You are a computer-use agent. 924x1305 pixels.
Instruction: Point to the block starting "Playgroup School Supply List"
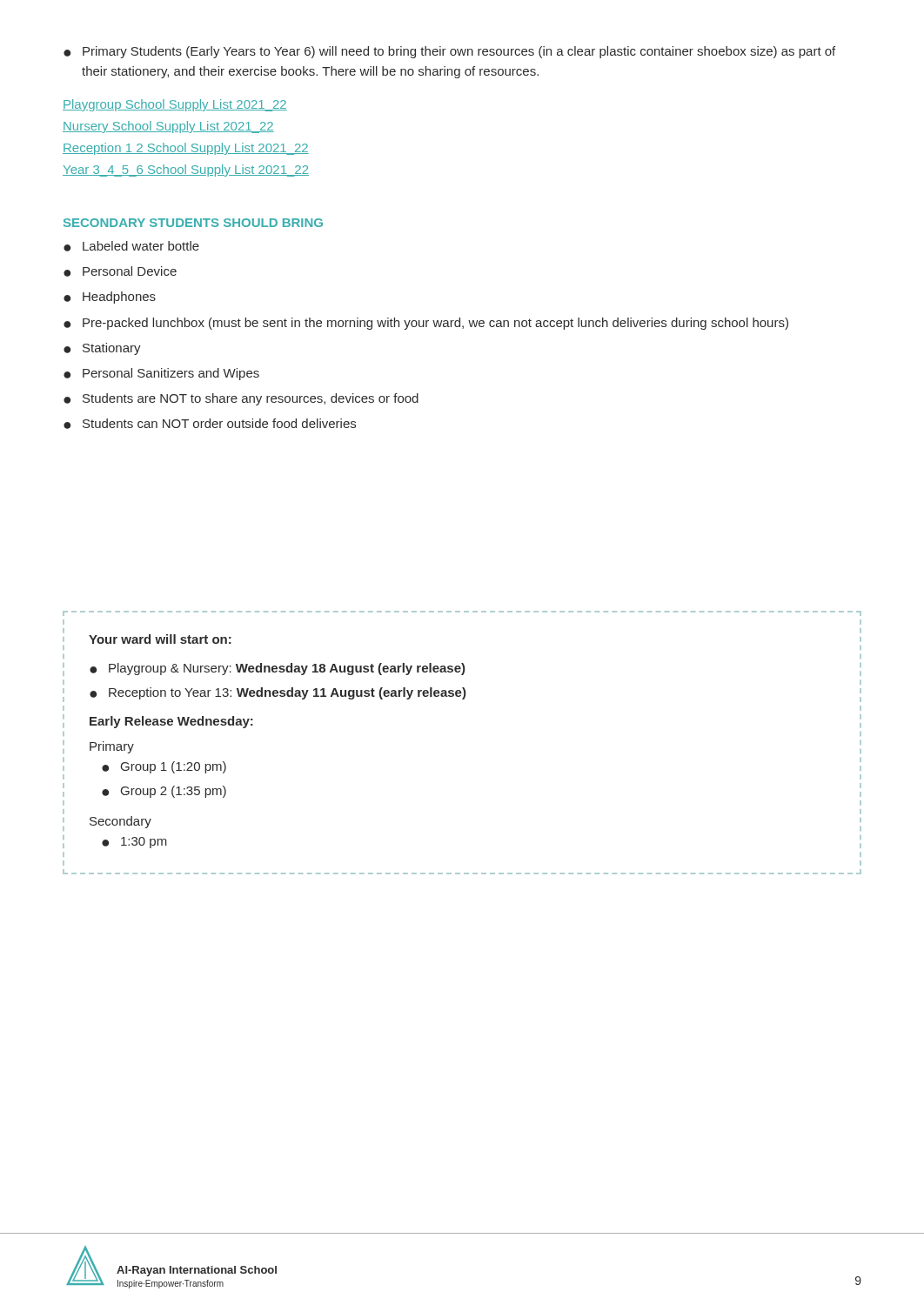click(175, 105)
